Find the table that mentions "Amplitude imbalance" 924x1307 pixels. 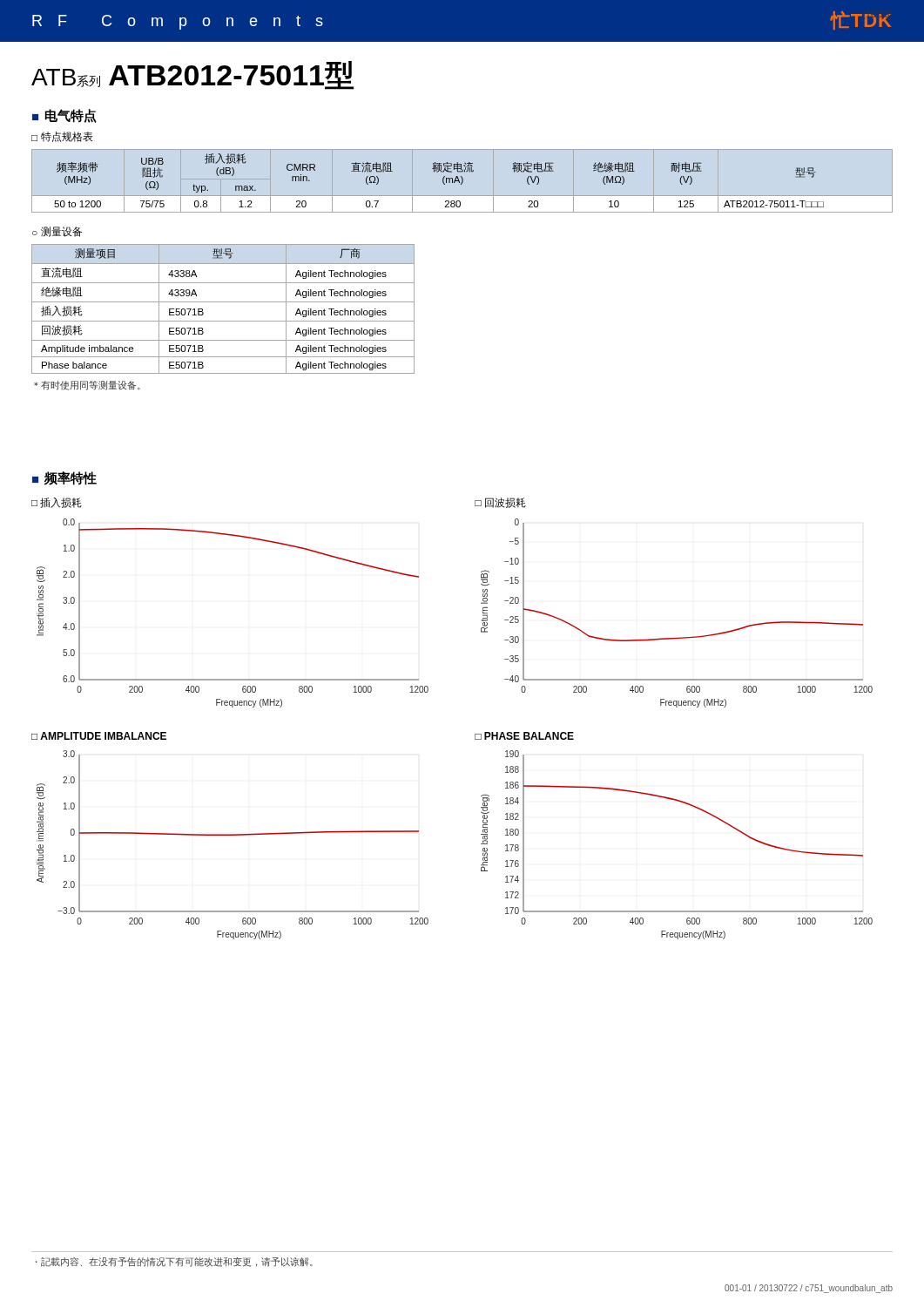pyautogui.click(x=462, y=309)
